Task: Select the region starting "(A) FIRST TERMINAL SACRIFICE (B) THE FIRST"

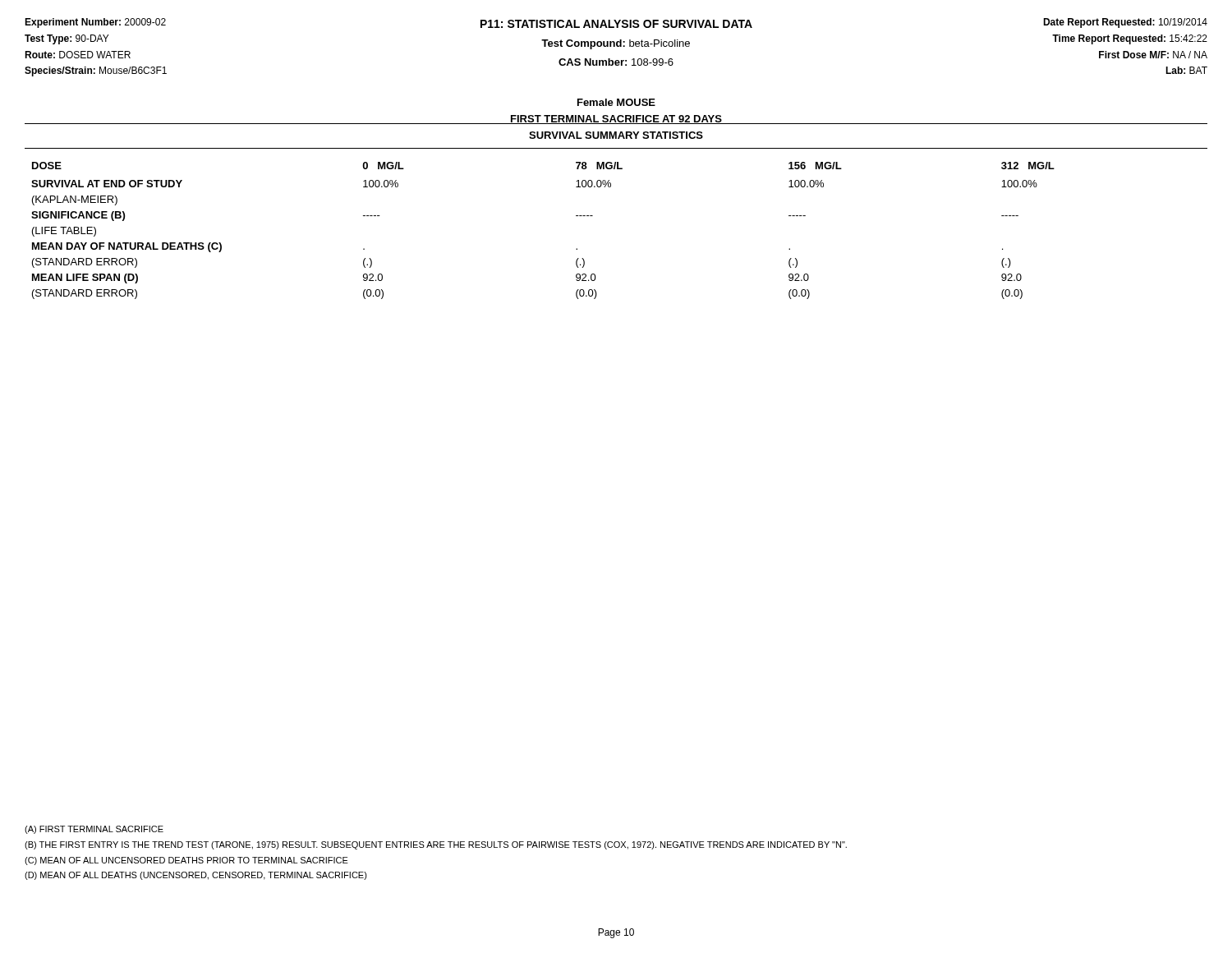Action: pyautogui.click(x=436, y=852)
